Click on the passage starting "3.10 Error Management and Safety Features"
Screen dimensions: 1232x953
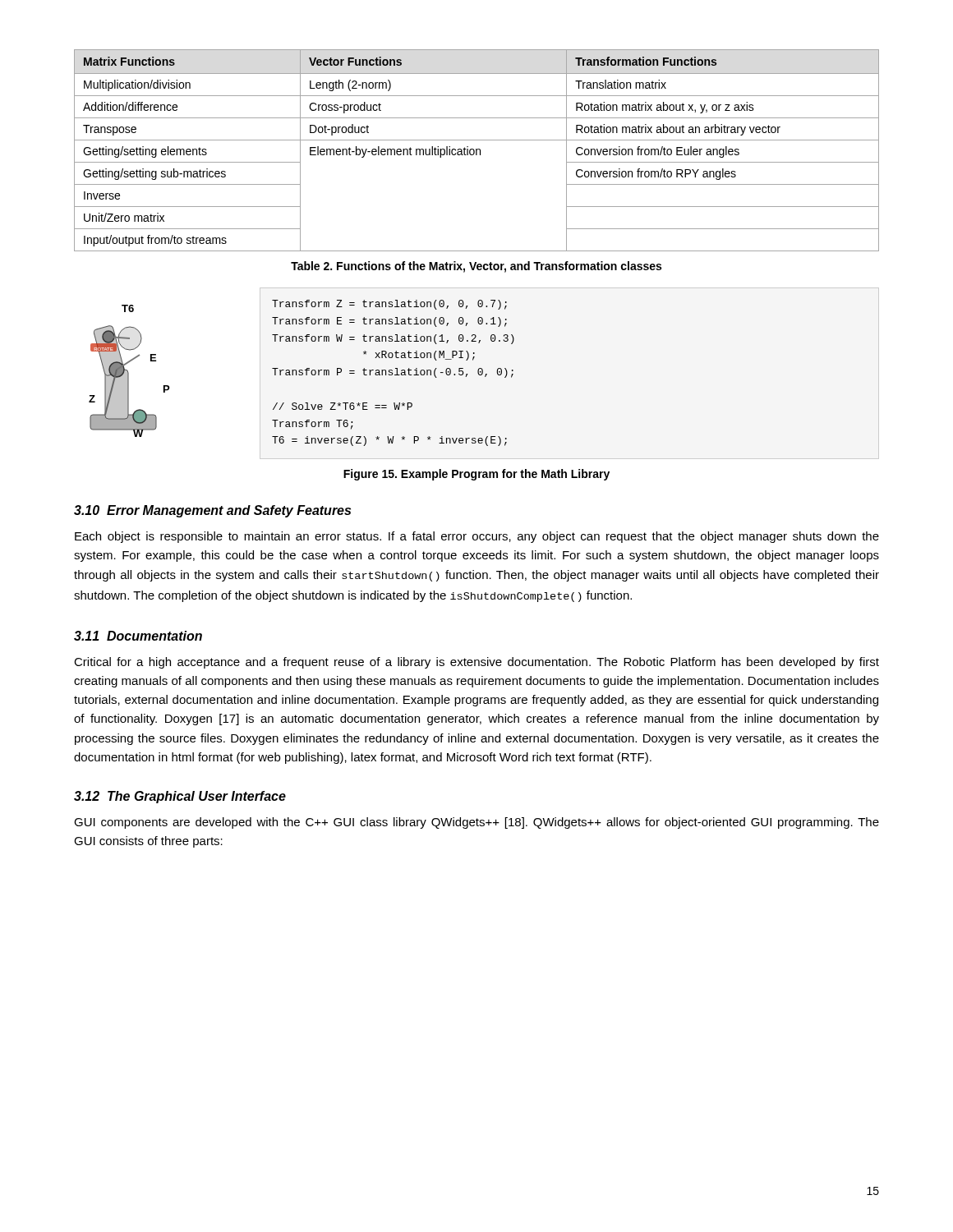213,511
